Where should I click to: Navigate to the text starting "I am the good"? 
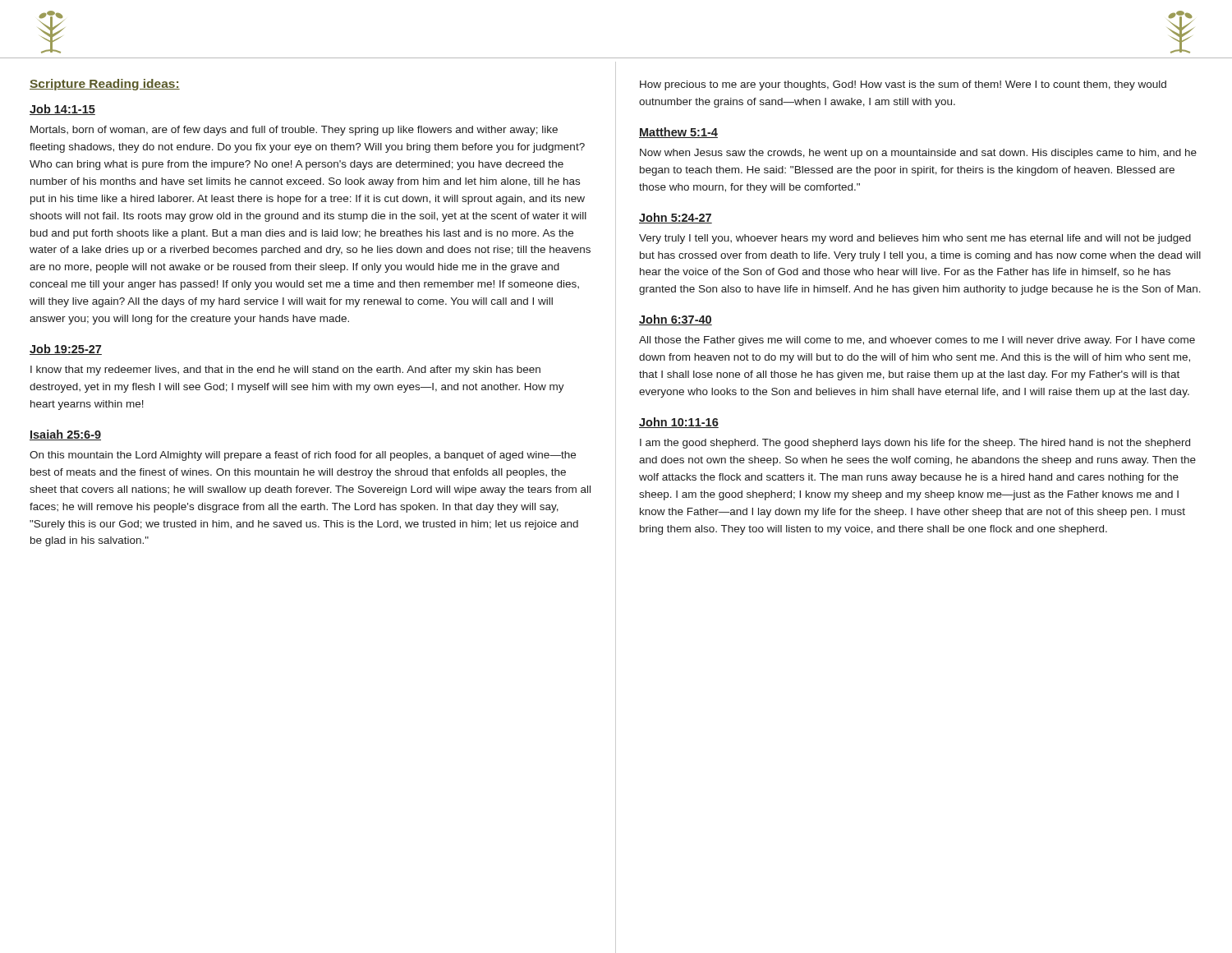coord(917,485)
